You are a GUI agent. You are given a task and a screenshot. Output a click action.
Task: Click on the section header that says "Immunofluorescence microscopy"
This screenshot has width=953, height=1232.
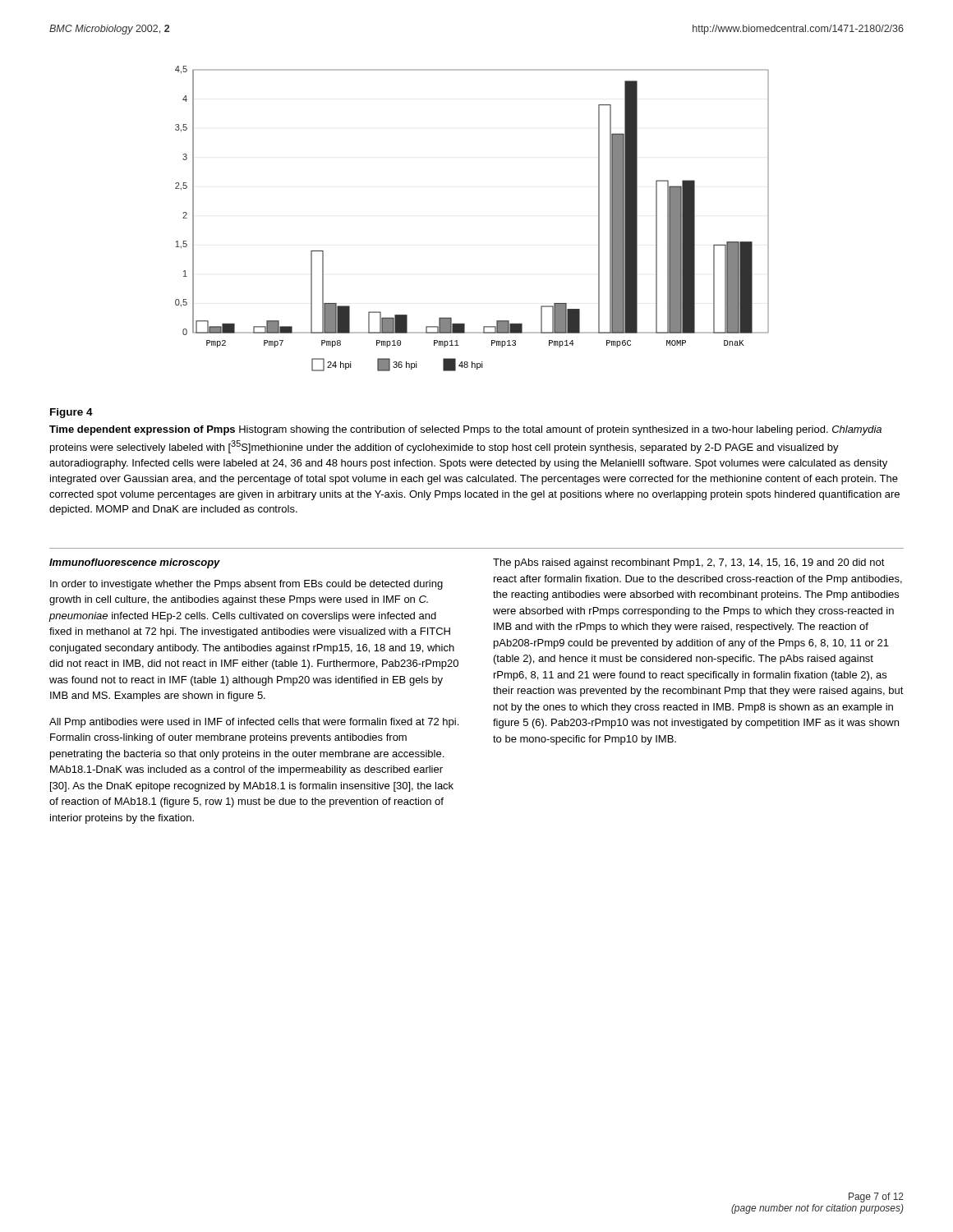pos(134,562)
